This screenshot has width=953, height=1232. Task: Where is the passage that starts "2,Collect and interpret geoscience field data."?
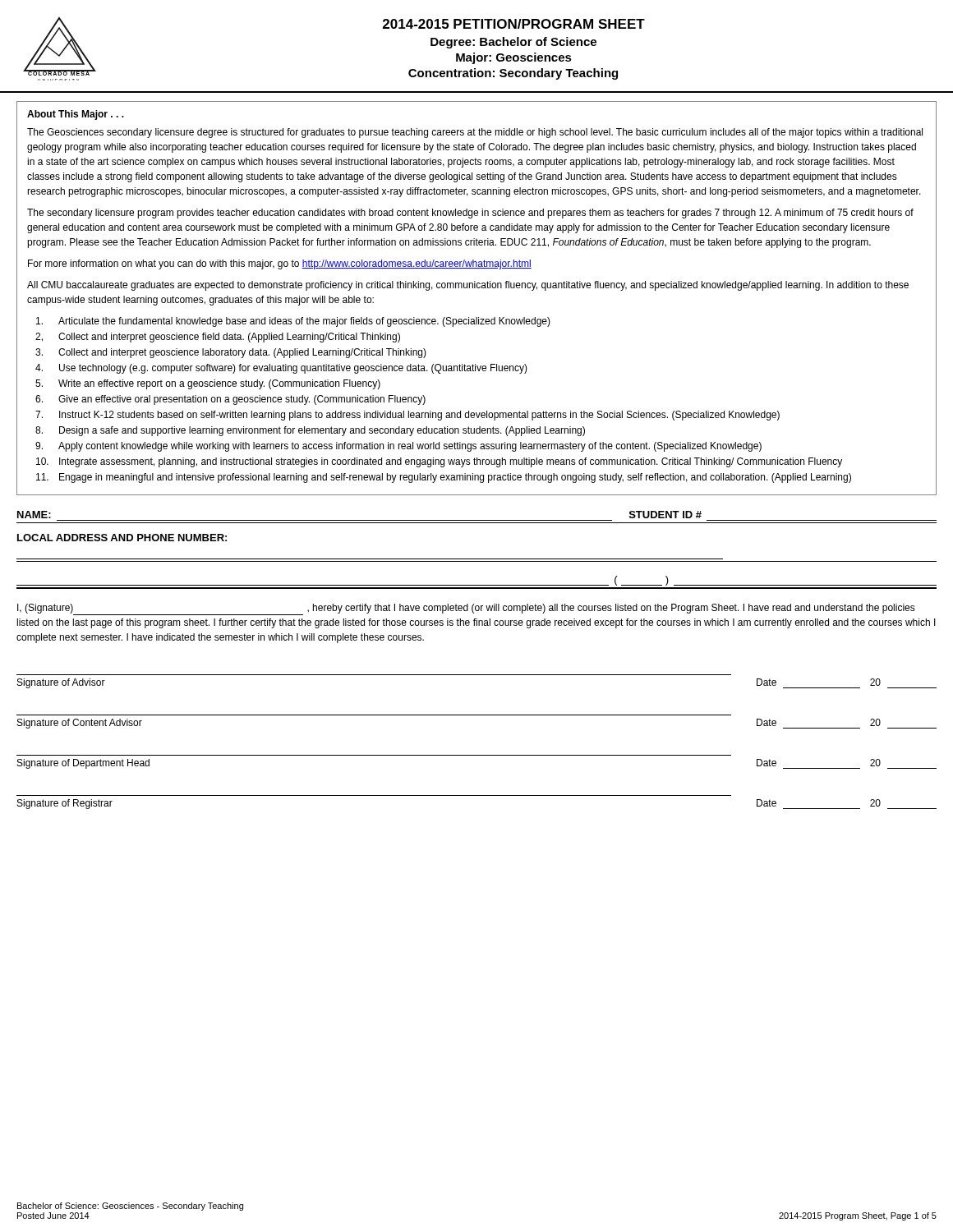pos(218,338)
